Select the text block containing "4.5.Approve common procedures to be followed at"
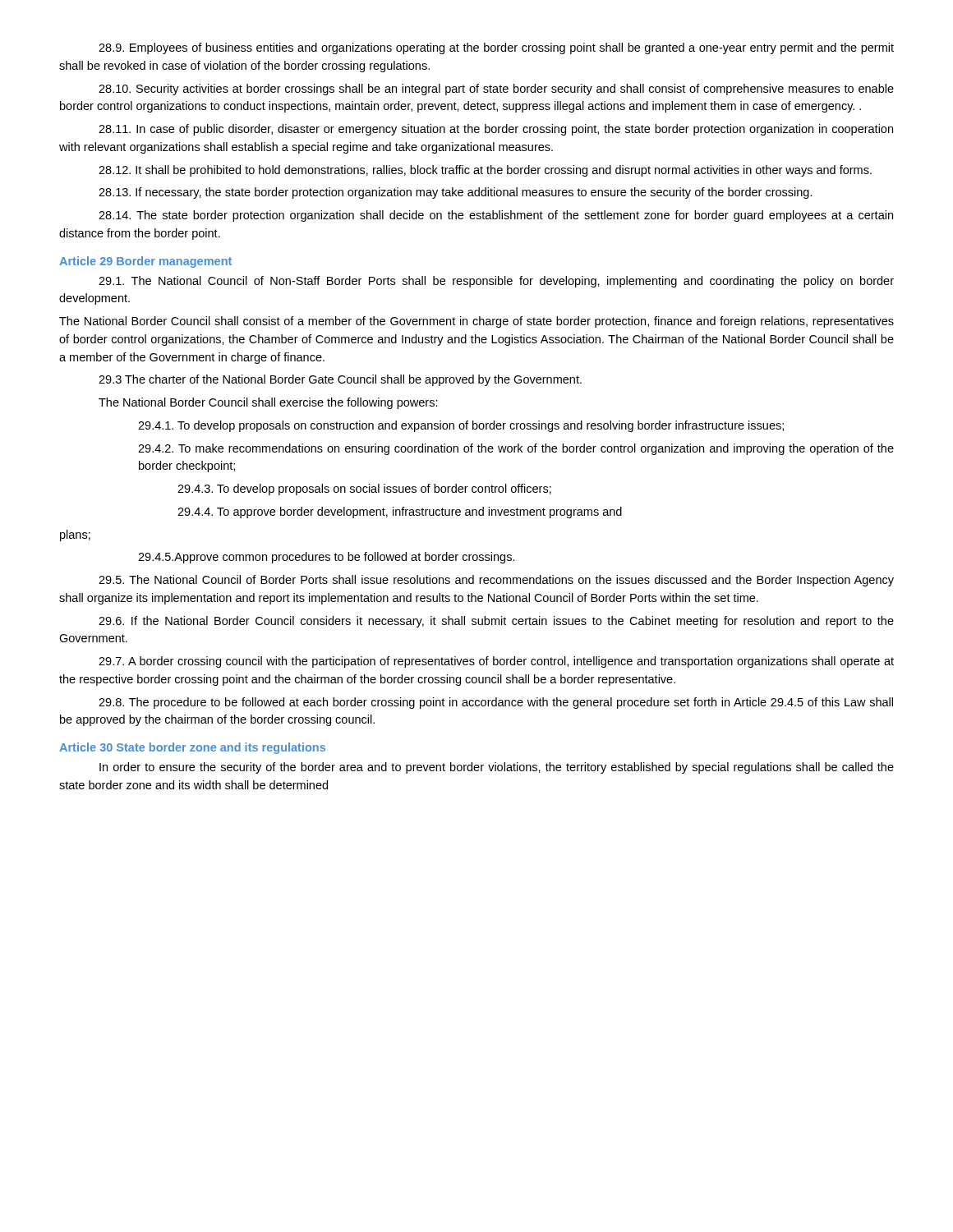This screenshot has width=953, height=1232. [x=516, y=558]
